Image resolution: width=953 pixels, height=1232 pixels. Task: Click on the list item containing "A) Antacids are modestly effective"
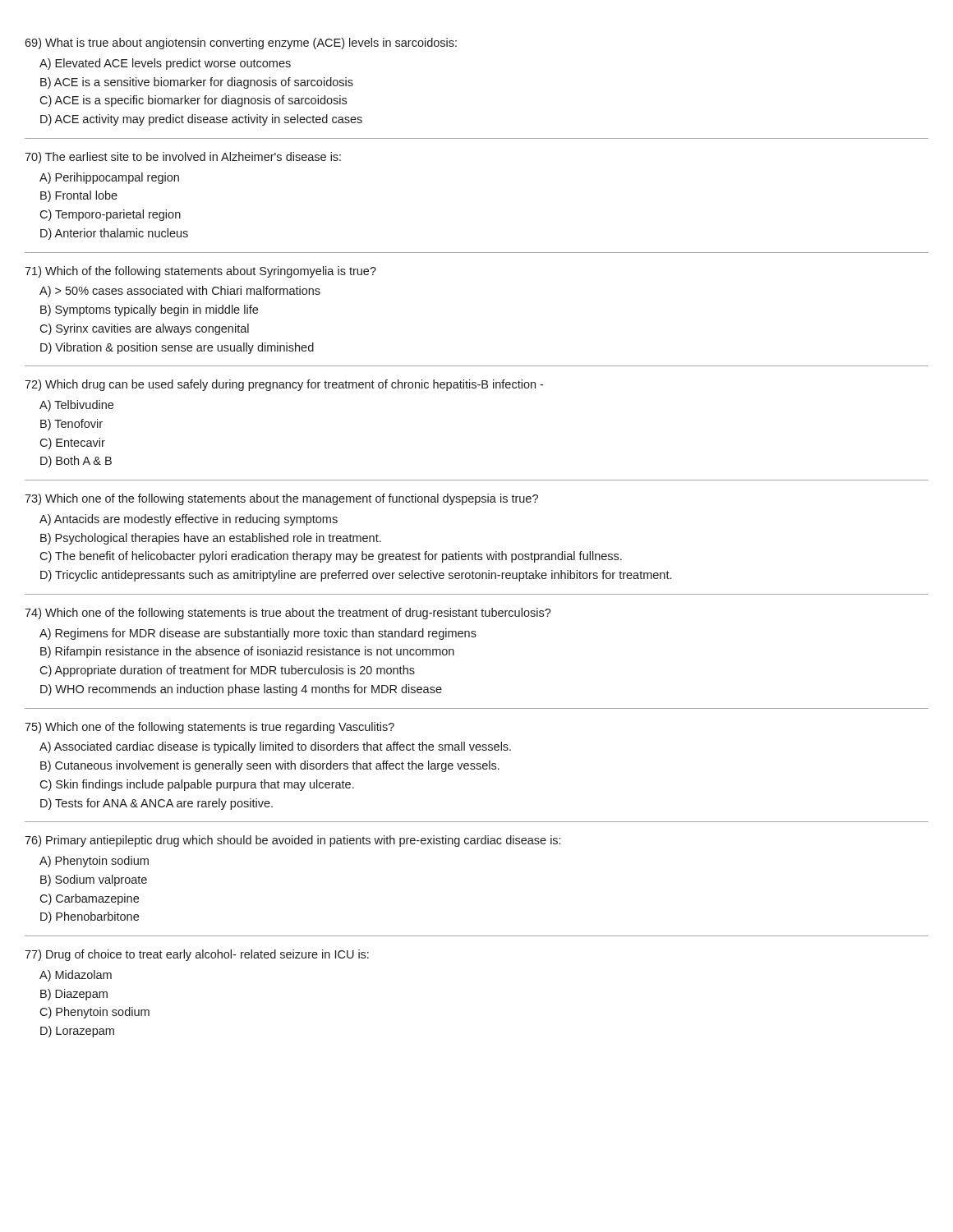tap(189, 519)
